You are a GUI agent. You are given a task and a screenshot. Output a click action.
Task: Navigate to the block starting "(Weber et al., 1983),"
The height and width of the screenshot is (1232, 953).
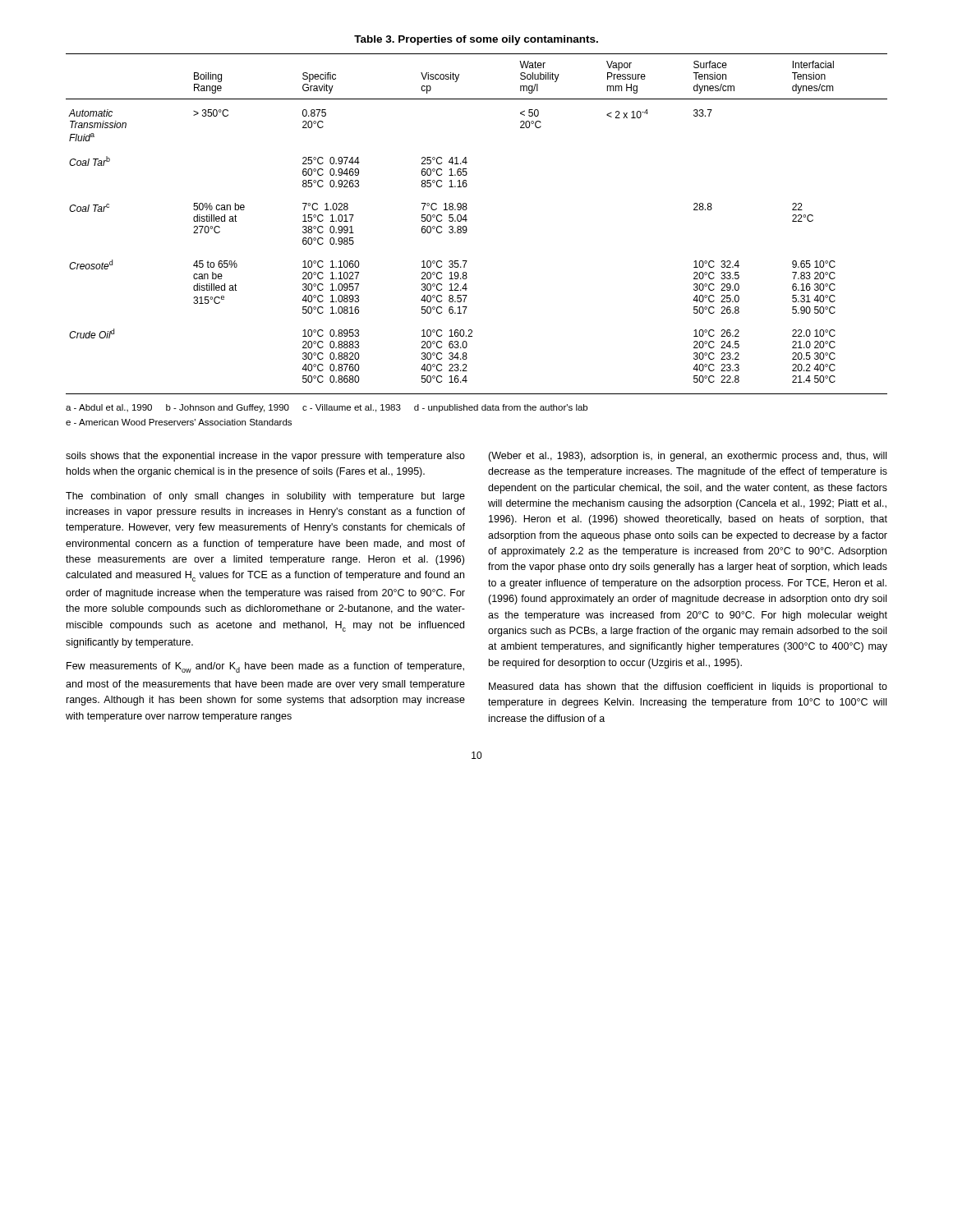point(688,559)
